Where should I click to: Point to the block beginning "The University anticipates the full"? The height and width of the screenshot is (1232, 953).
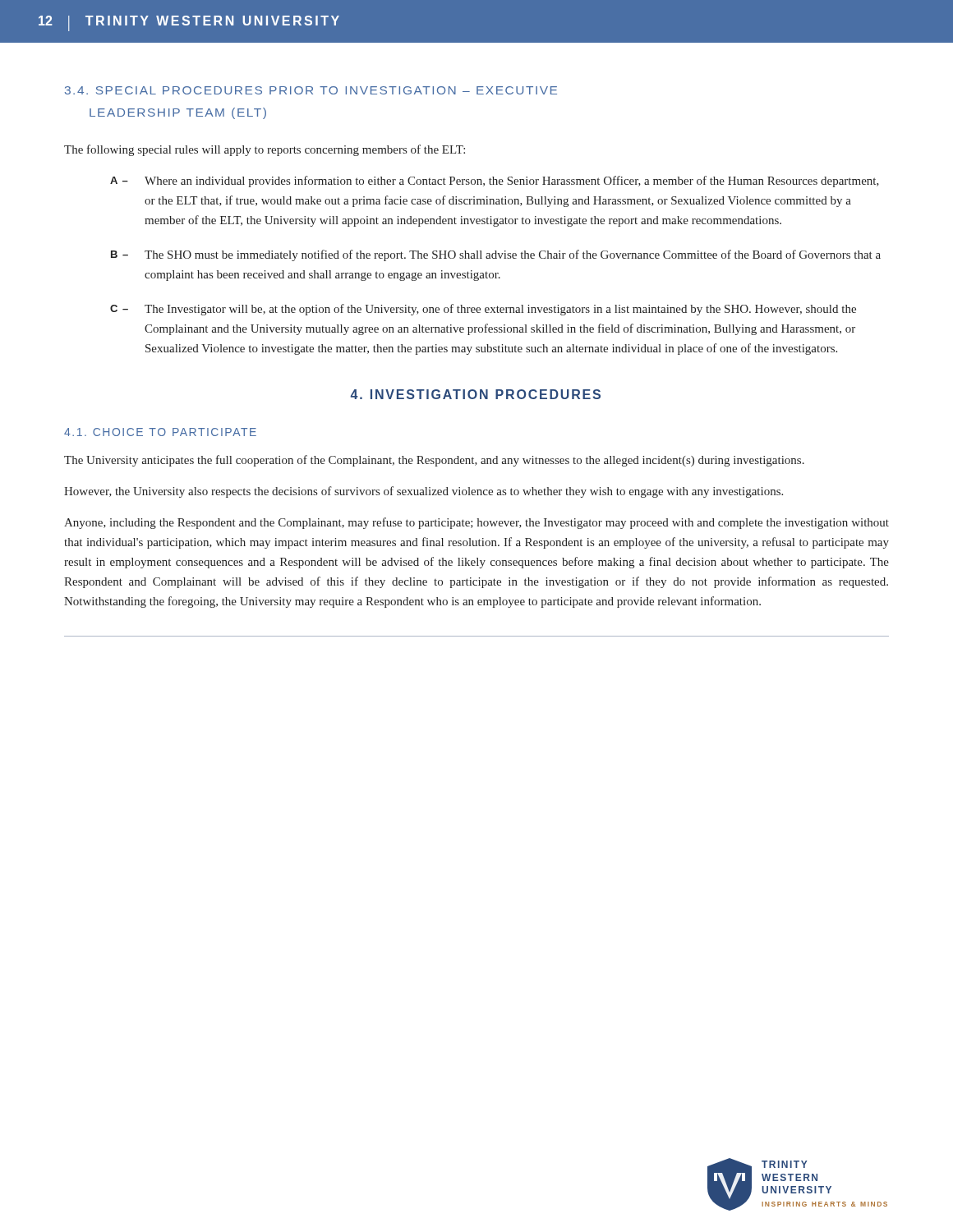click(434, 460)
